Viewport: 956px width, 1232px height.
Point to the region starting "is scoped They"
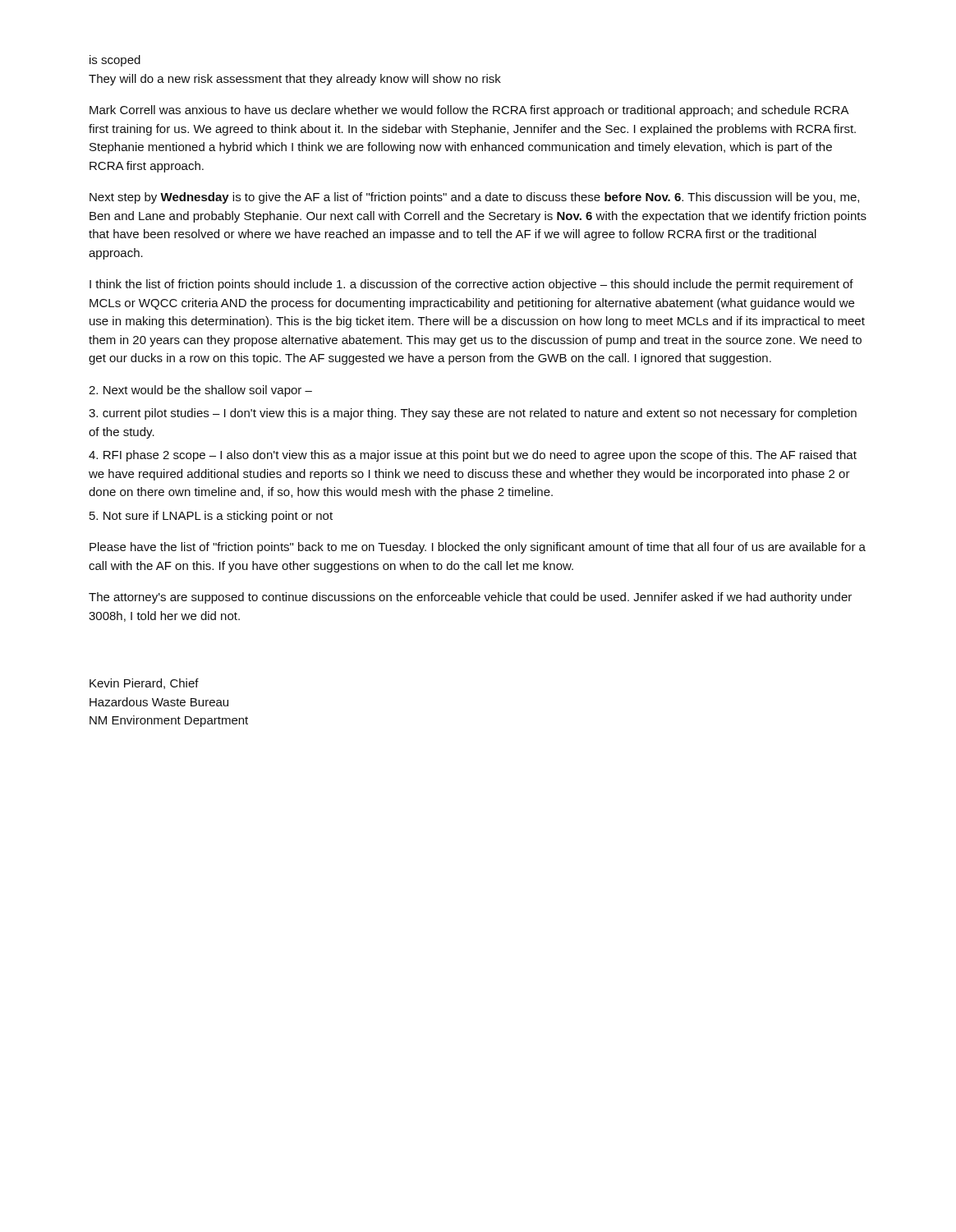(295, 69)
